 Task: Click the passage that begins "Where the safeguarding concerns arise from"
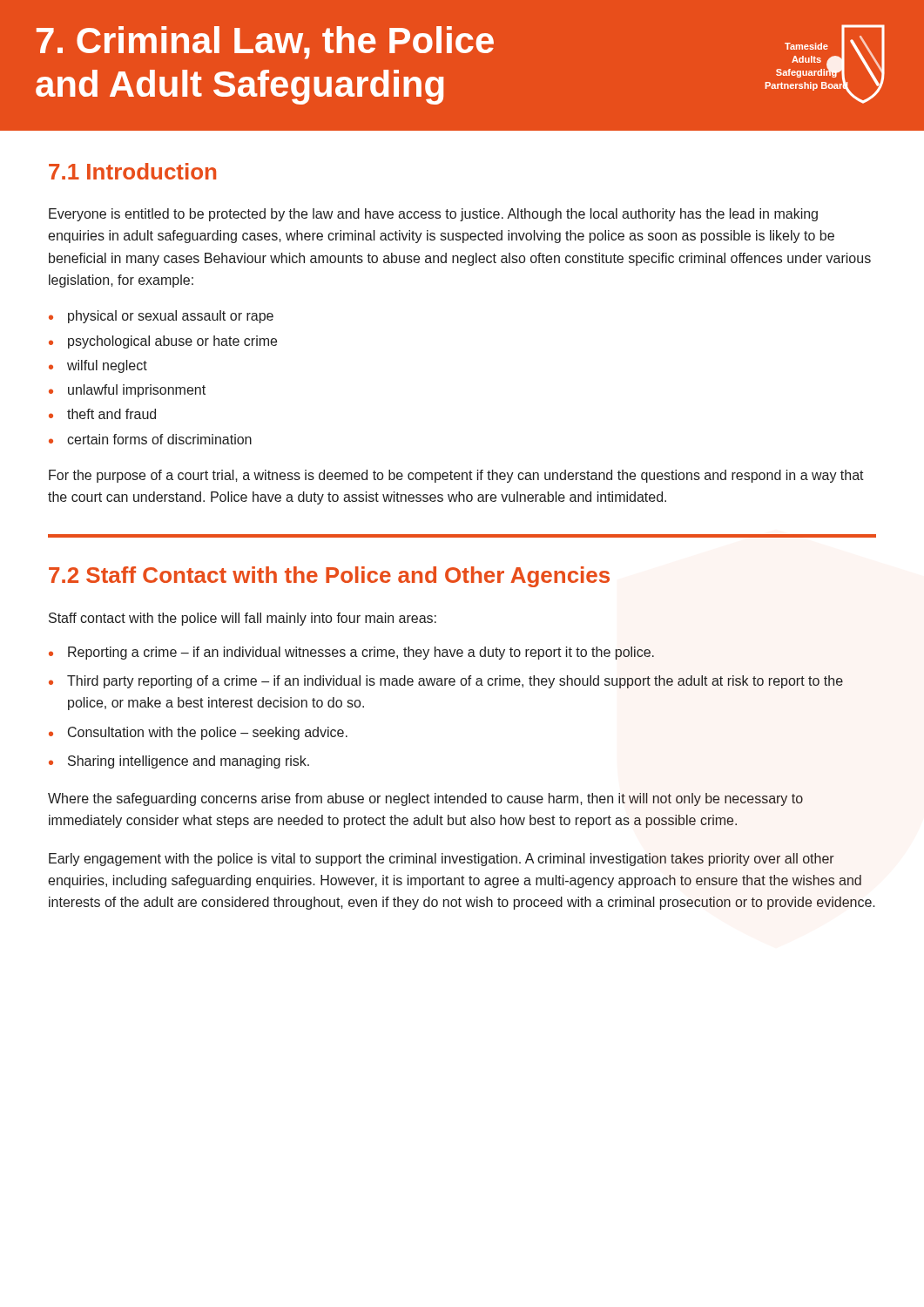tap(425, 810)
